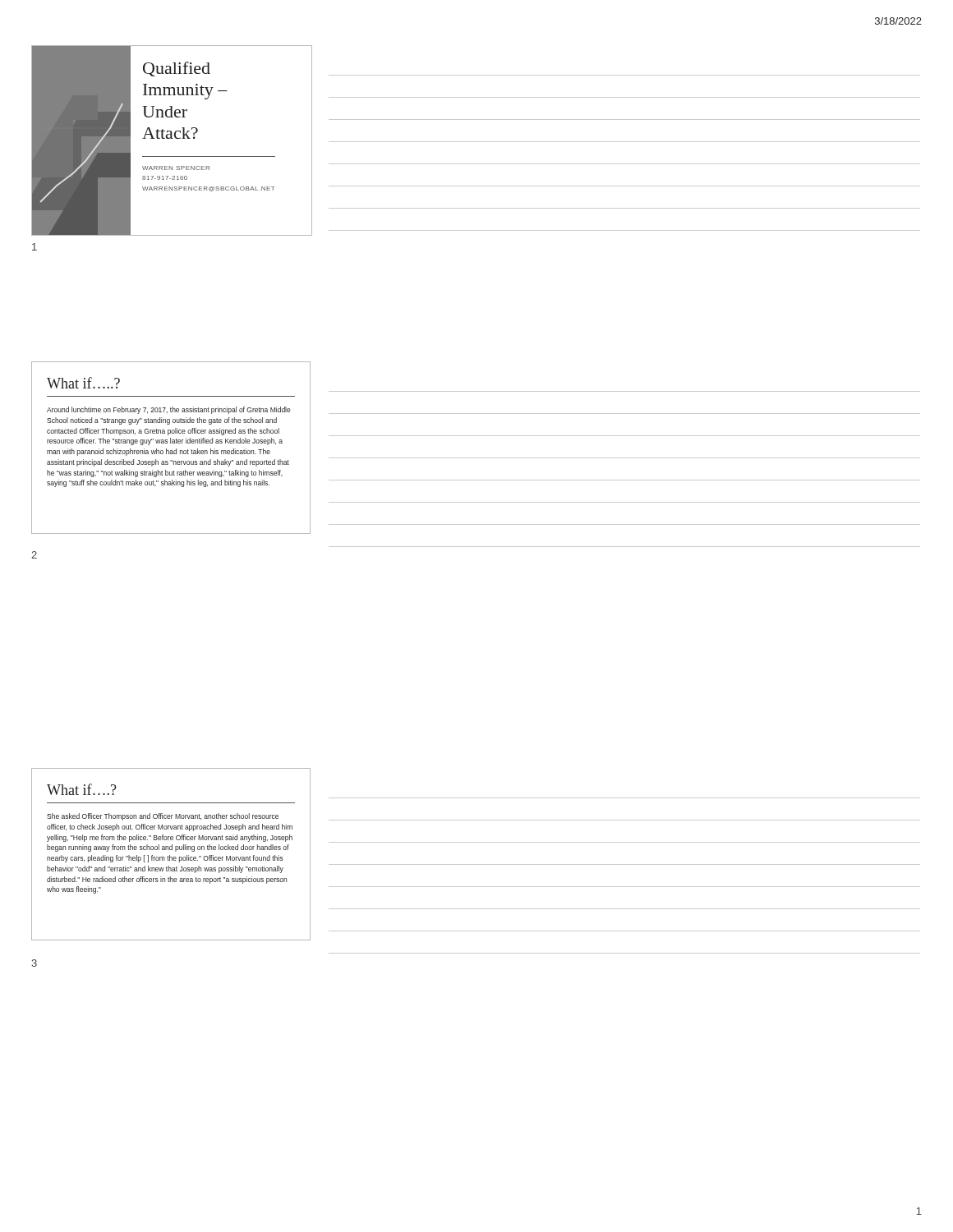Screen dimensions: 1232x953
Task: Click on the section header that says "What if…..?"
Action: click(84, 384)
